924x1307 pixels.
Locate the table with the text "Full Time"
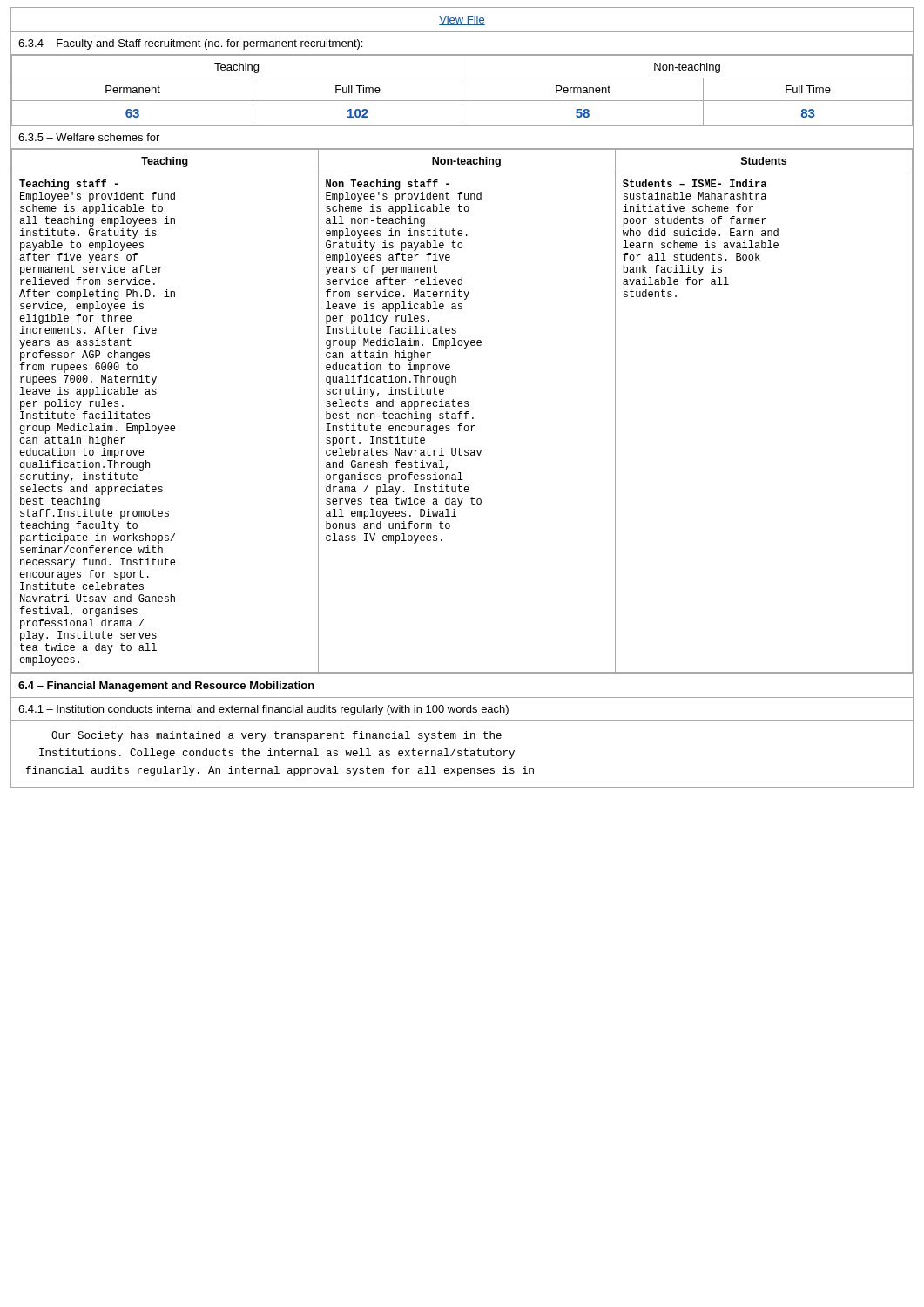462,91
